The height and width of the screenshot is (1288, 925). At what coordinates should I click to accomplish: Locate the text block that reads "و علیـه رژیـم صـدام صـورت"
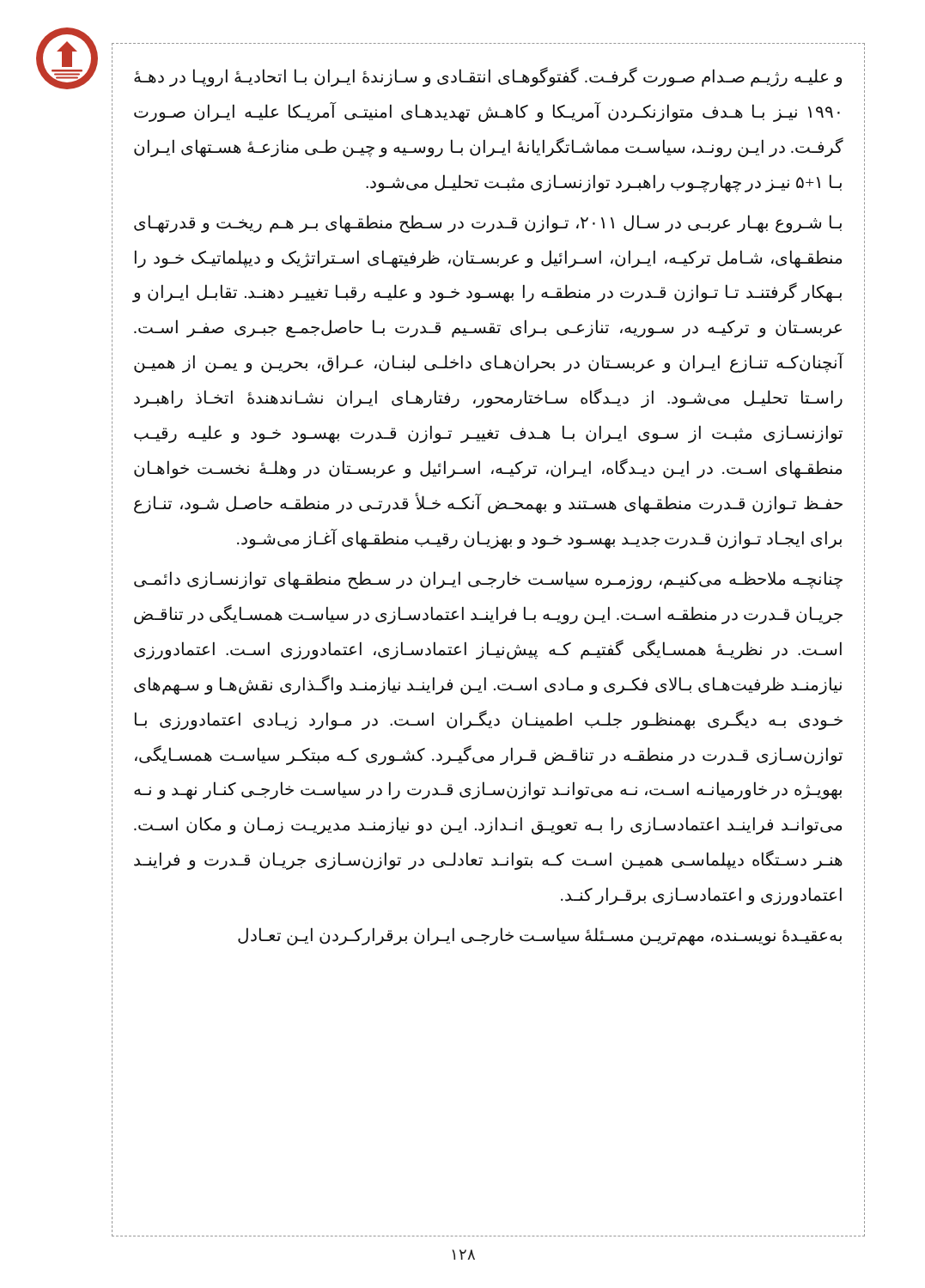click(488, 130)
